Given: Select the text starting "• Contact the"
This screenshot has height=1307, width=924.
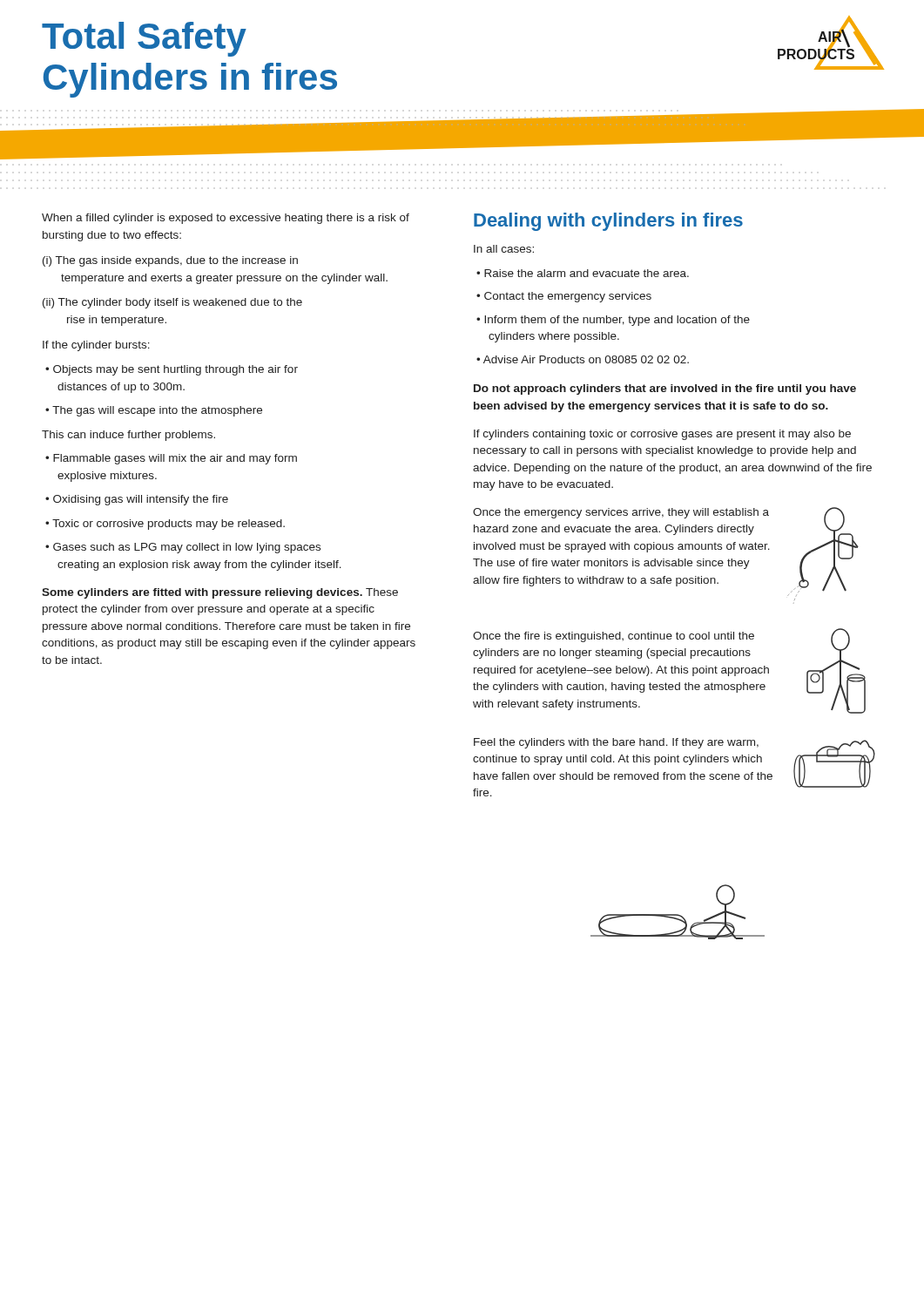Looking at the screenshot, I should click(x=564, y=296).
